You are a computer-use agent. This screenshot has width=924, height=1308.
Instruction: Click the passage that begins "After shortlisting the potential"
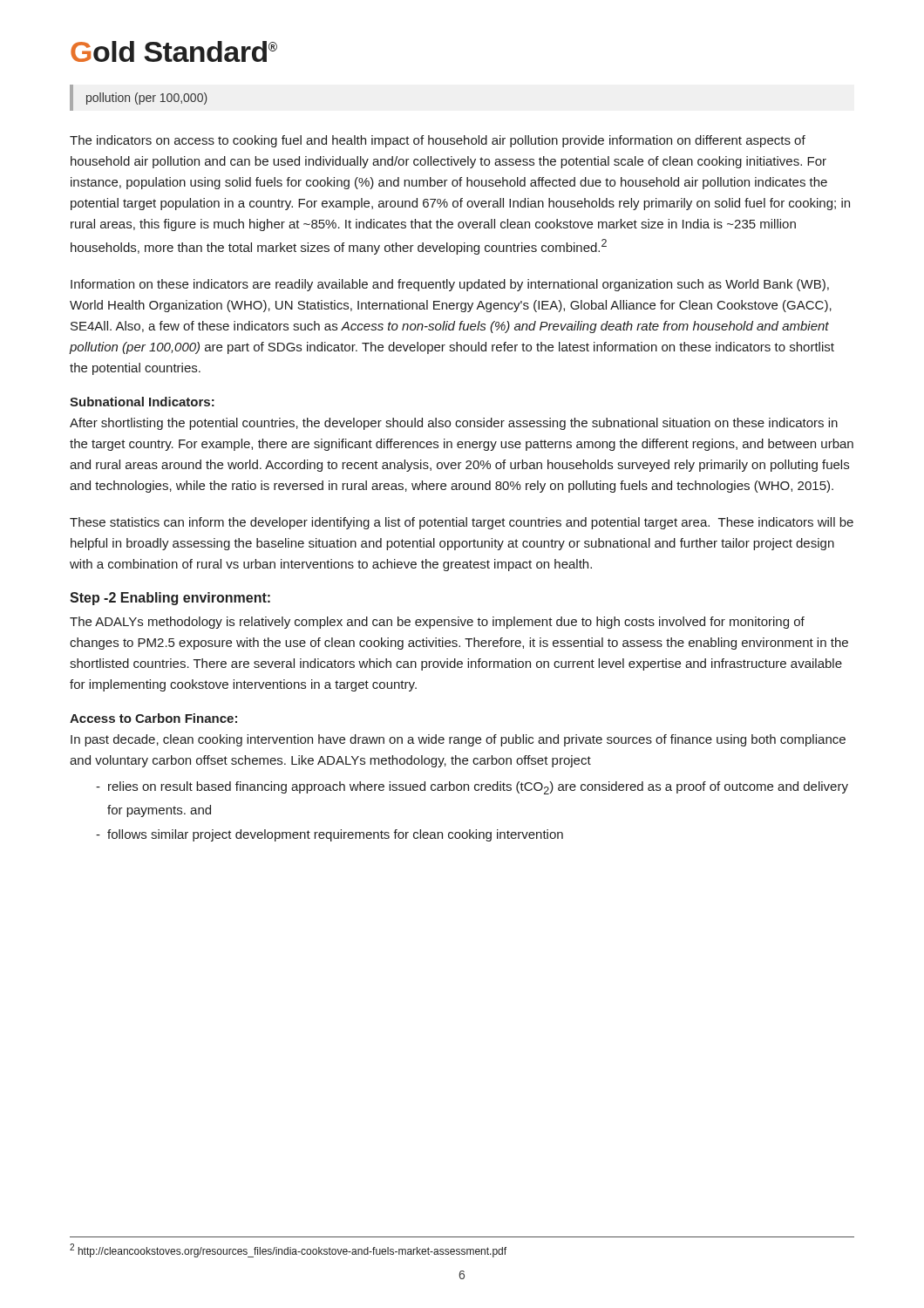point(462,454)
